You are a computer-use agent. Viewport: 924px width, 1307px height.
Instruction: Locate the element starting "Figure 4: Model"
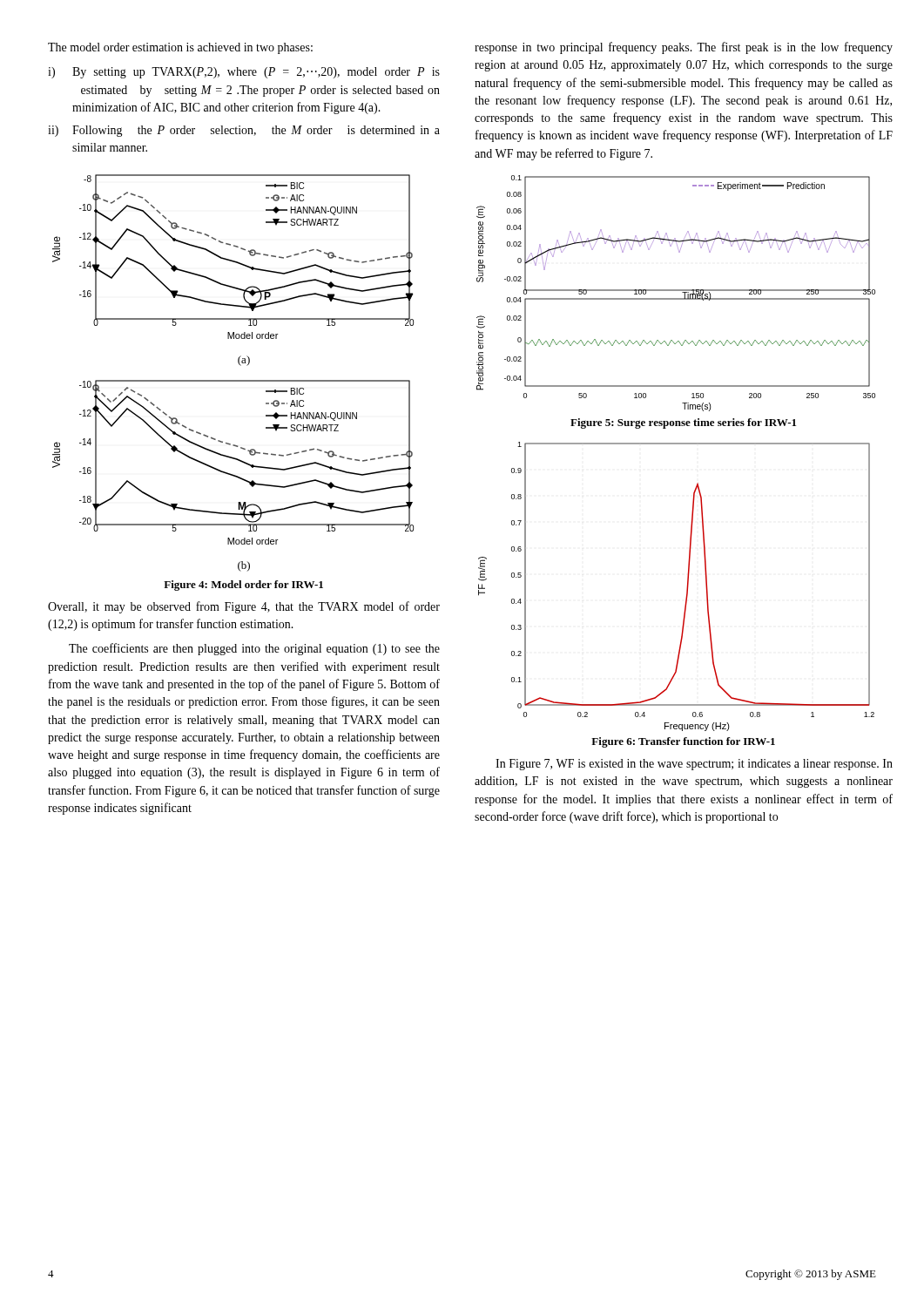click(x=244, y=584)
